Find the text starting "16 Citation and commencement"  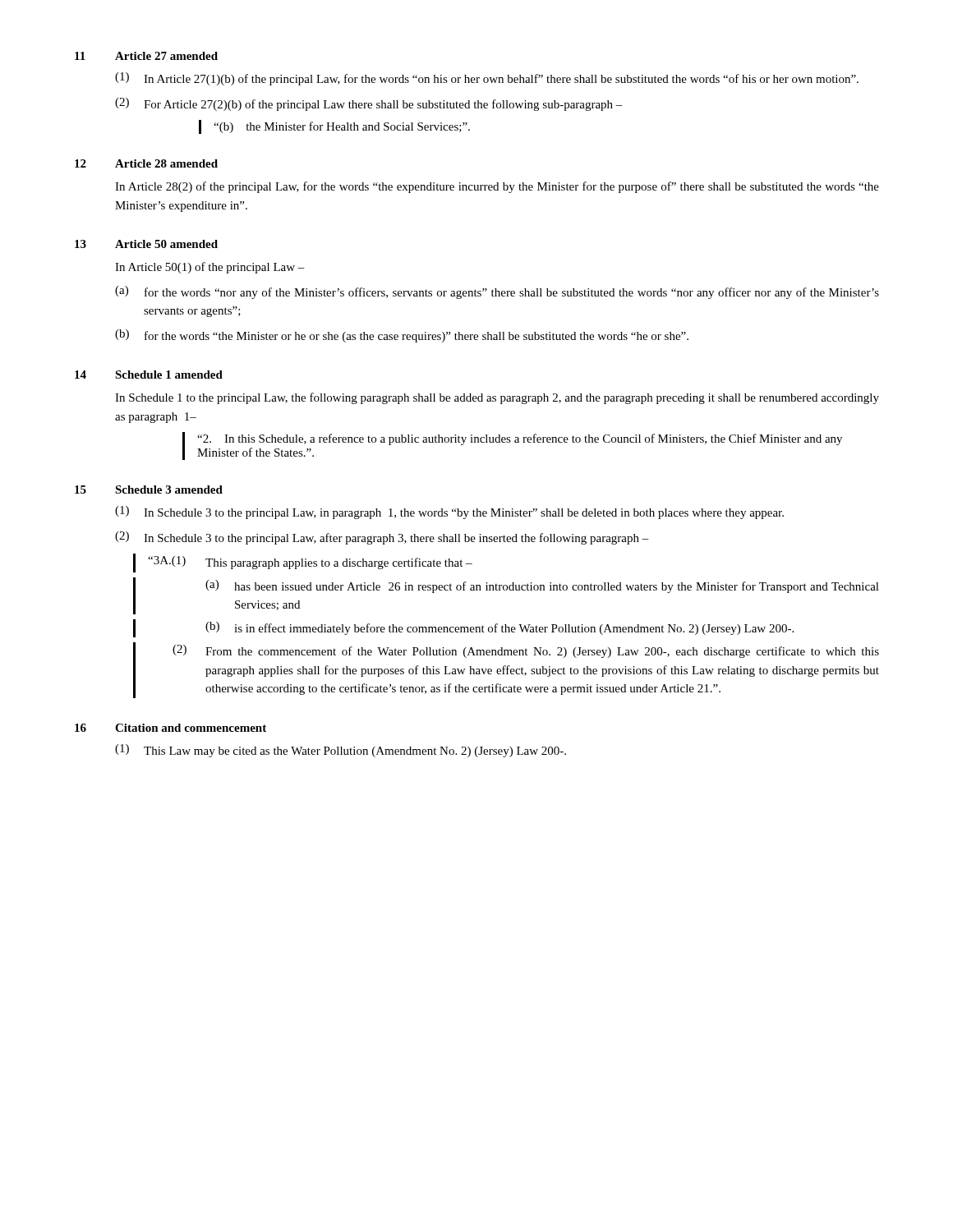pos(170,728)
